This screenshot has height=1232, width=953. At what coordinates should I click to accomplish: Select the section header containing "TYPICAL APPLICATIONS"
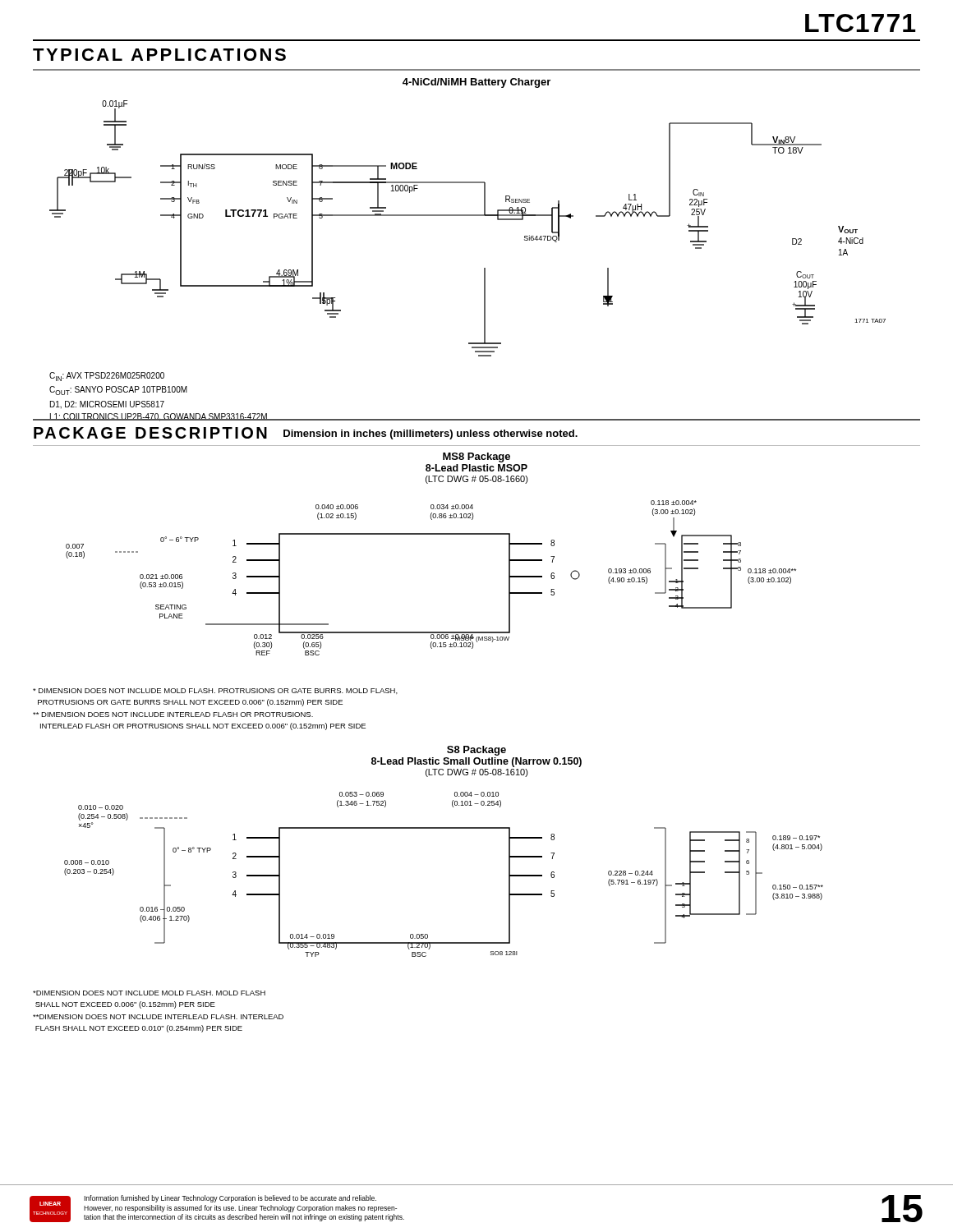tap(161, 55)
